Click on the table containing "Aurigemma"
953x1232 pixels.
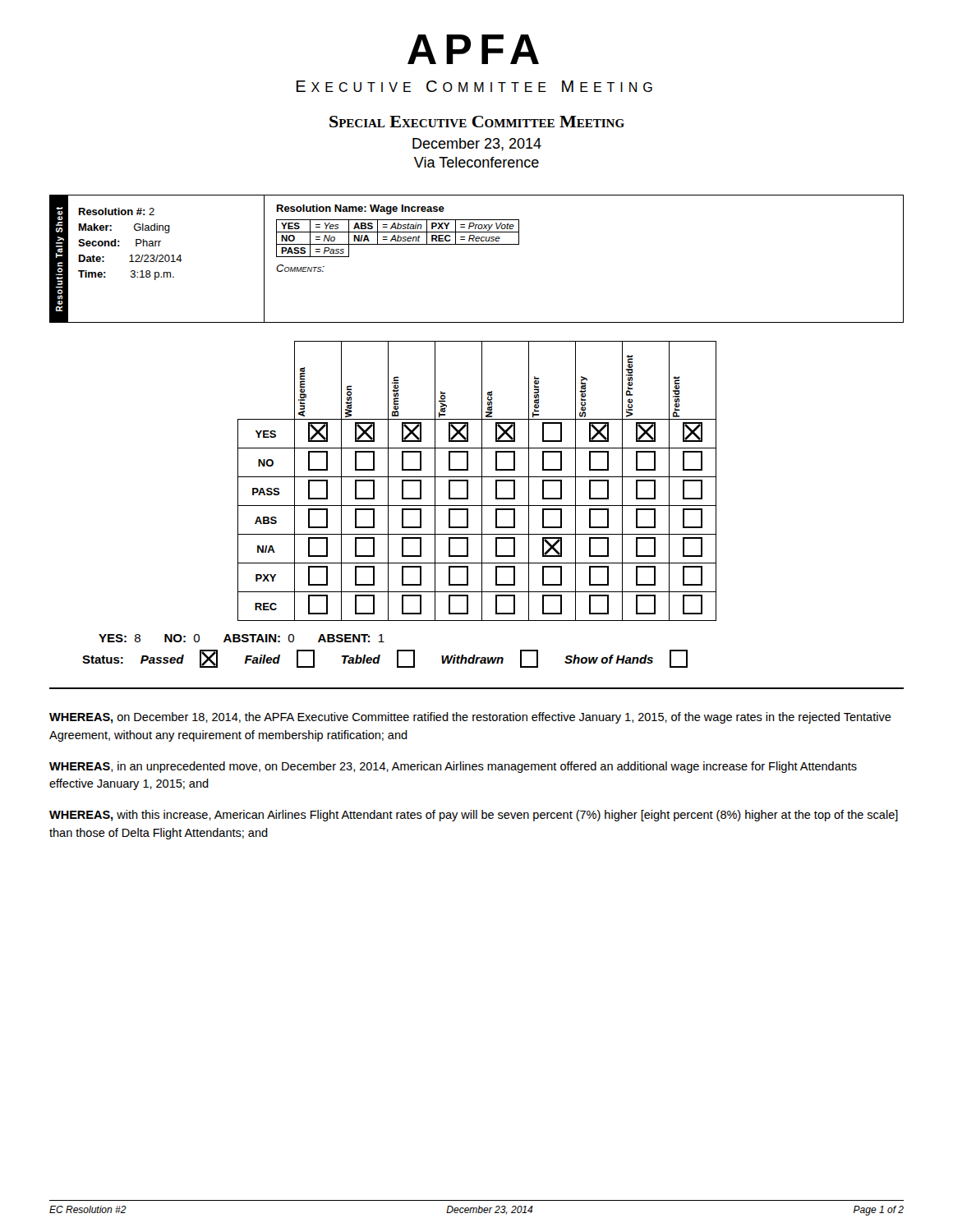point(476,481)
